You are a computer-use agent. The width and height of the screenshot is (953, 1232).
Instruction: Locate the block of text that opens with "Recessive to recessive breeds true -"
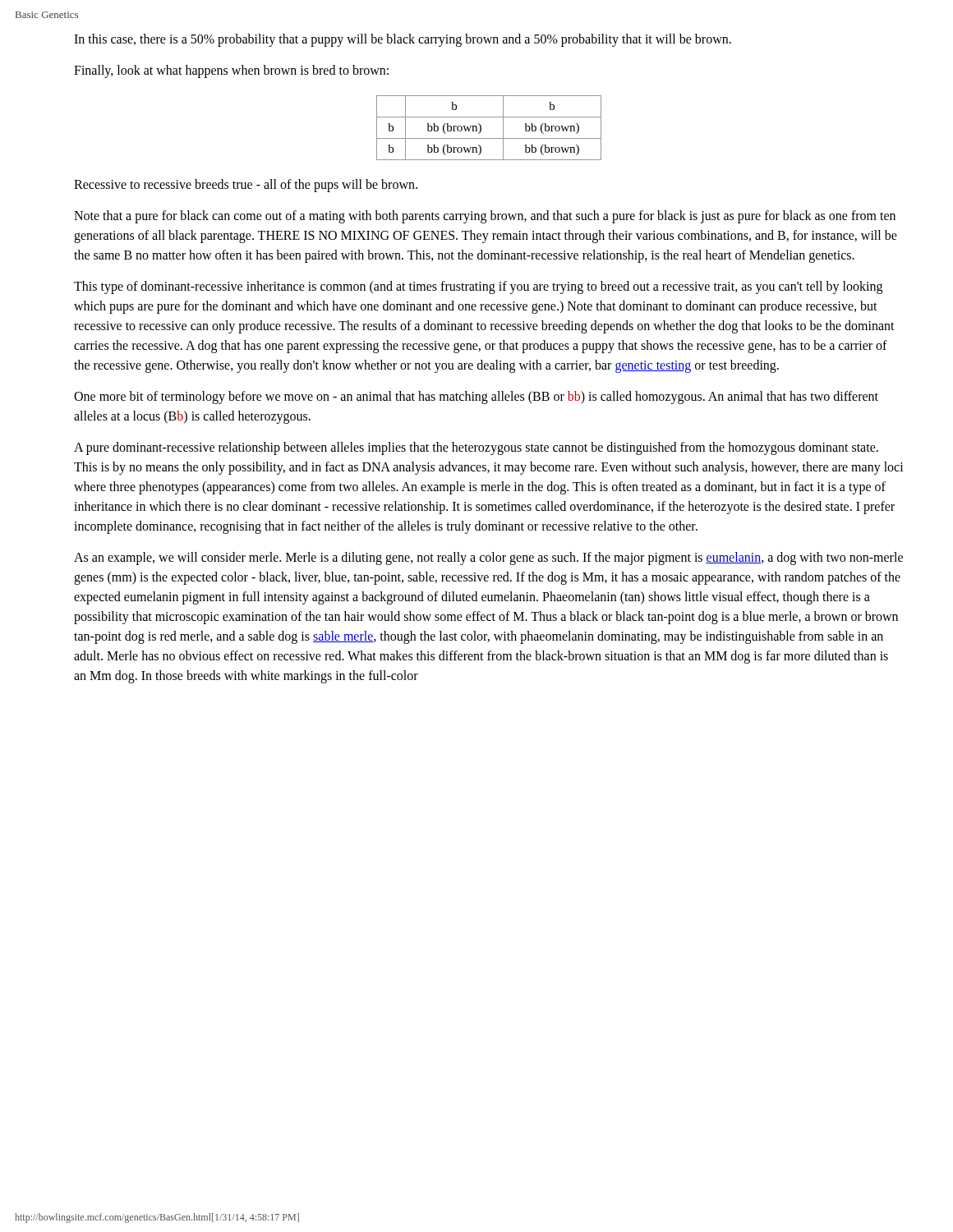[x=246, y=184]
